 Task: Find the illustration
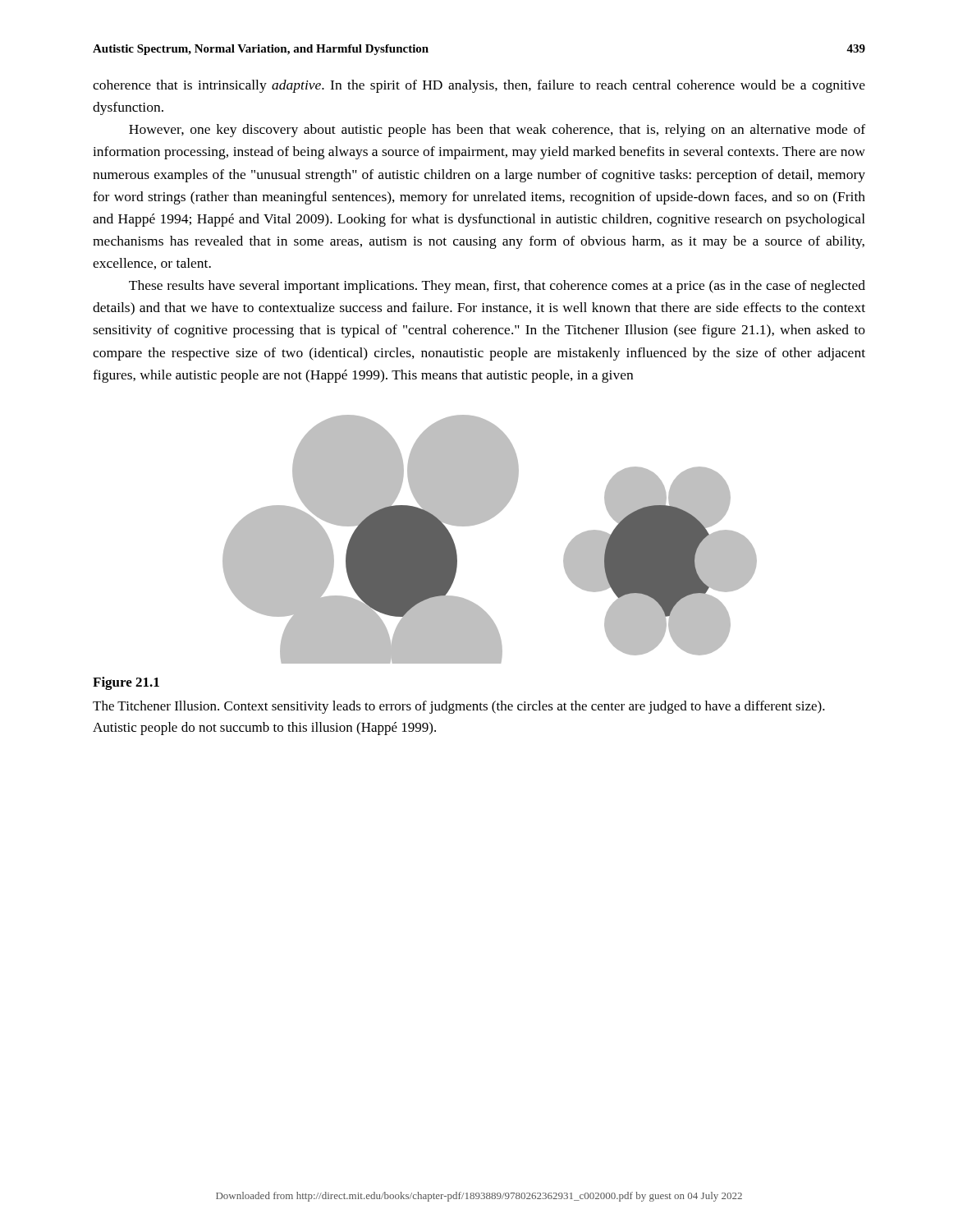tap(479, 536)
